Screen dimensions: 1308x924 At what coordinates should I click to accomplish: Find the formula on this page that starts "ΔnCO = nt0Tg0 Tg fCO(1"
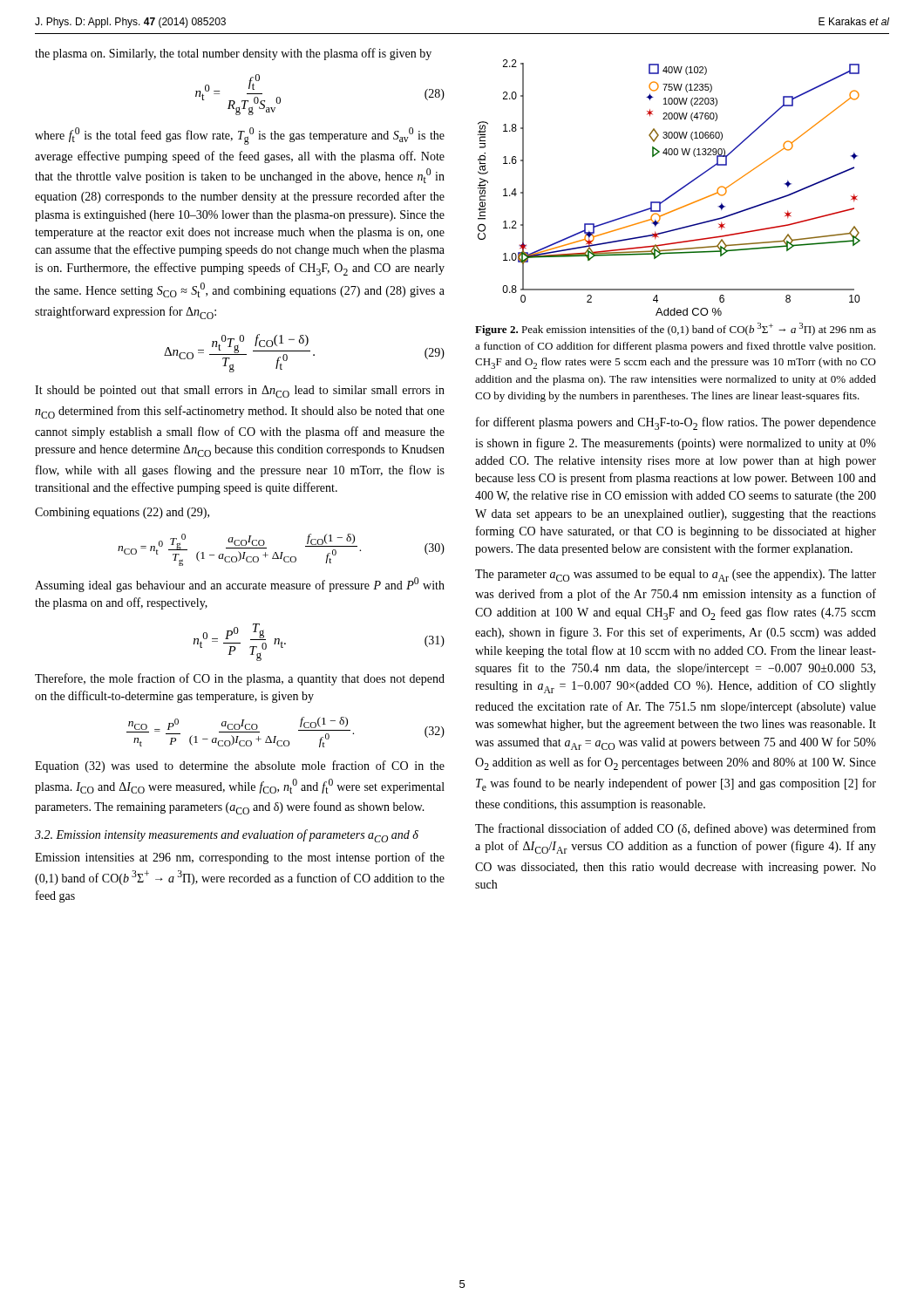pyautogui.click(x=304, y=353)
